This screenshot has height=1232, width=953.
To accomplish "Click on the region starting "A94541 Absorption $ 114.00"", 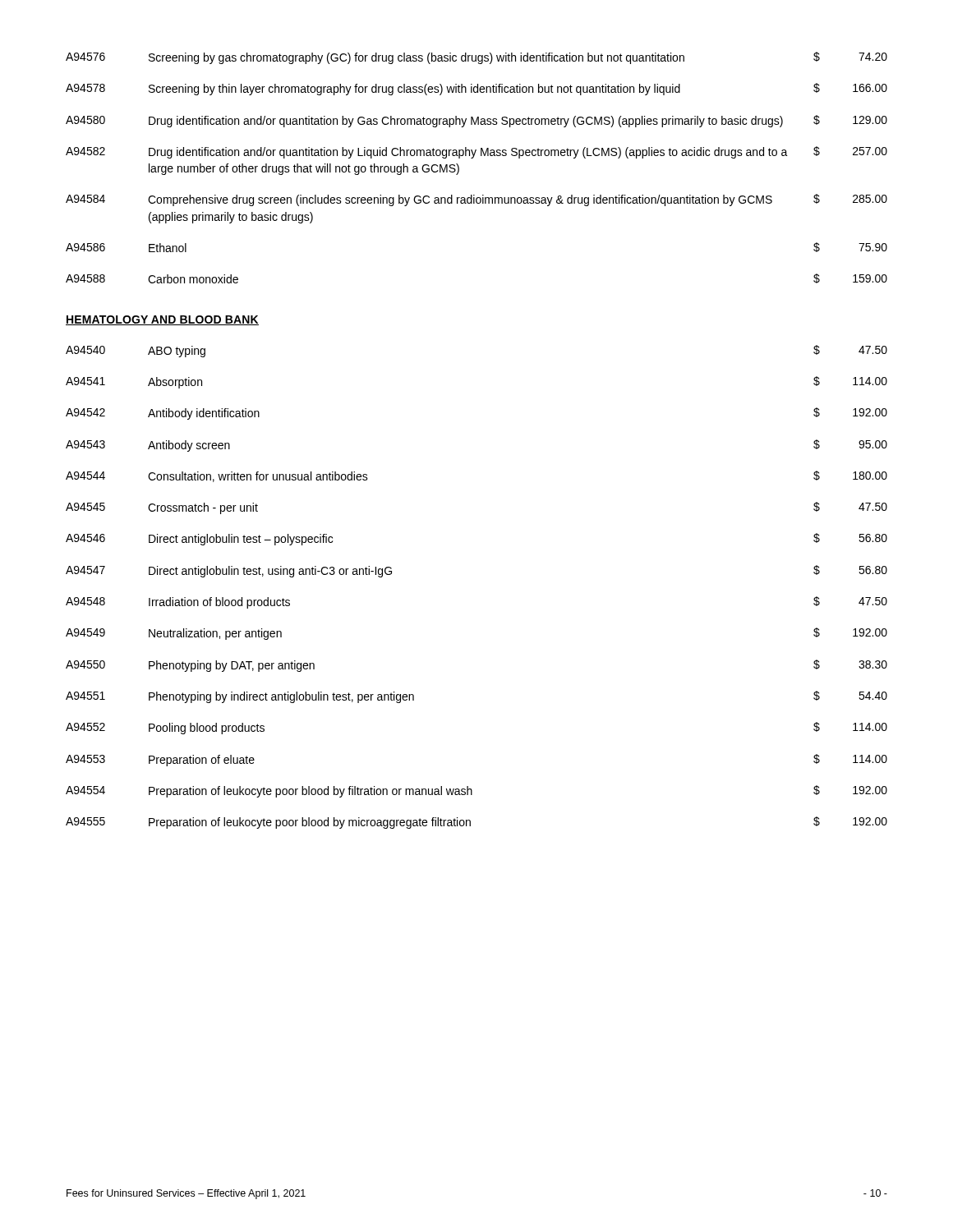I will [x=83, y=383].
